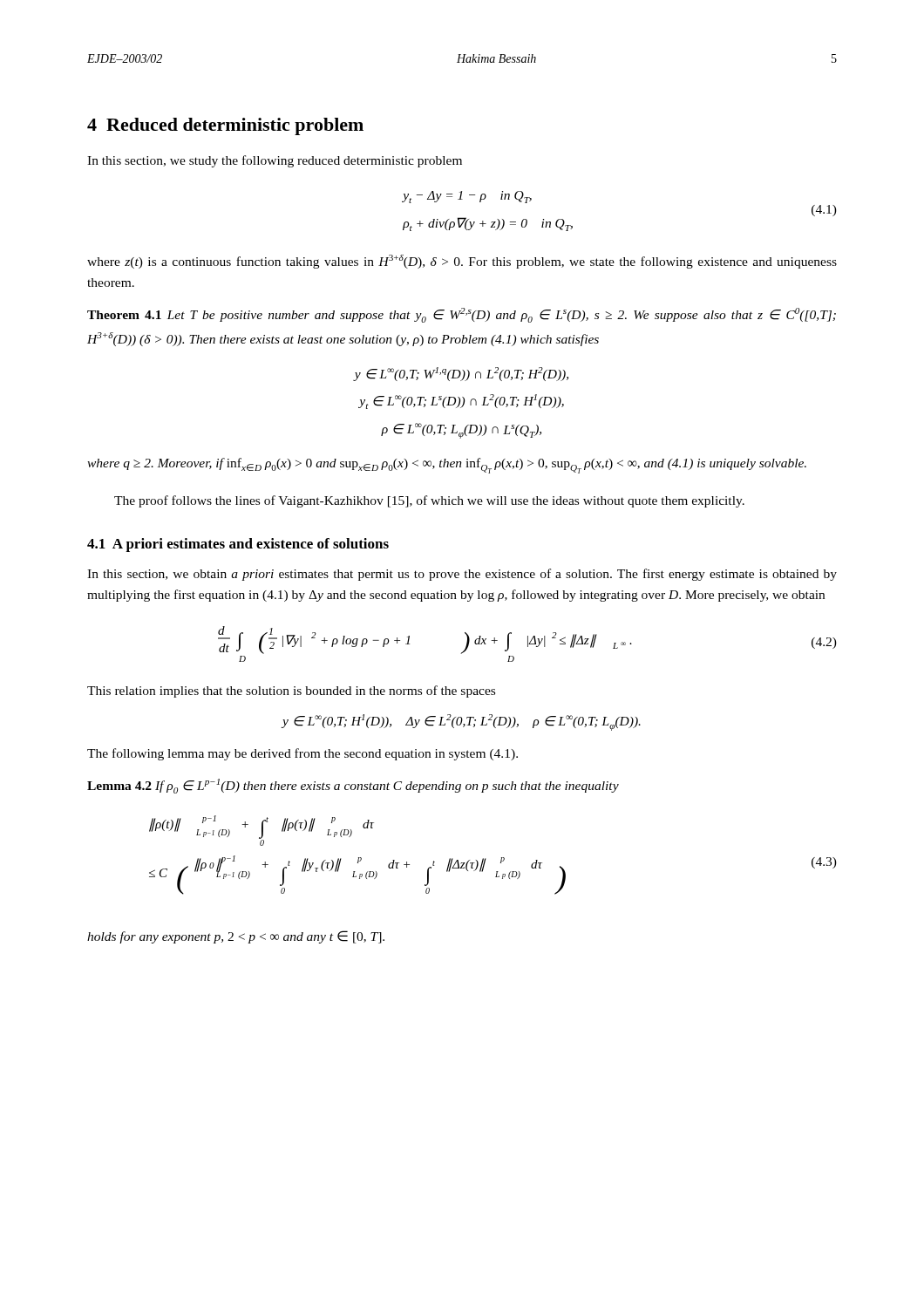Find the section header with the text "4 Reduced deterministic problem"
Image resolution: width=924 pixels, height=1308 pixels.
click(225, 126)
